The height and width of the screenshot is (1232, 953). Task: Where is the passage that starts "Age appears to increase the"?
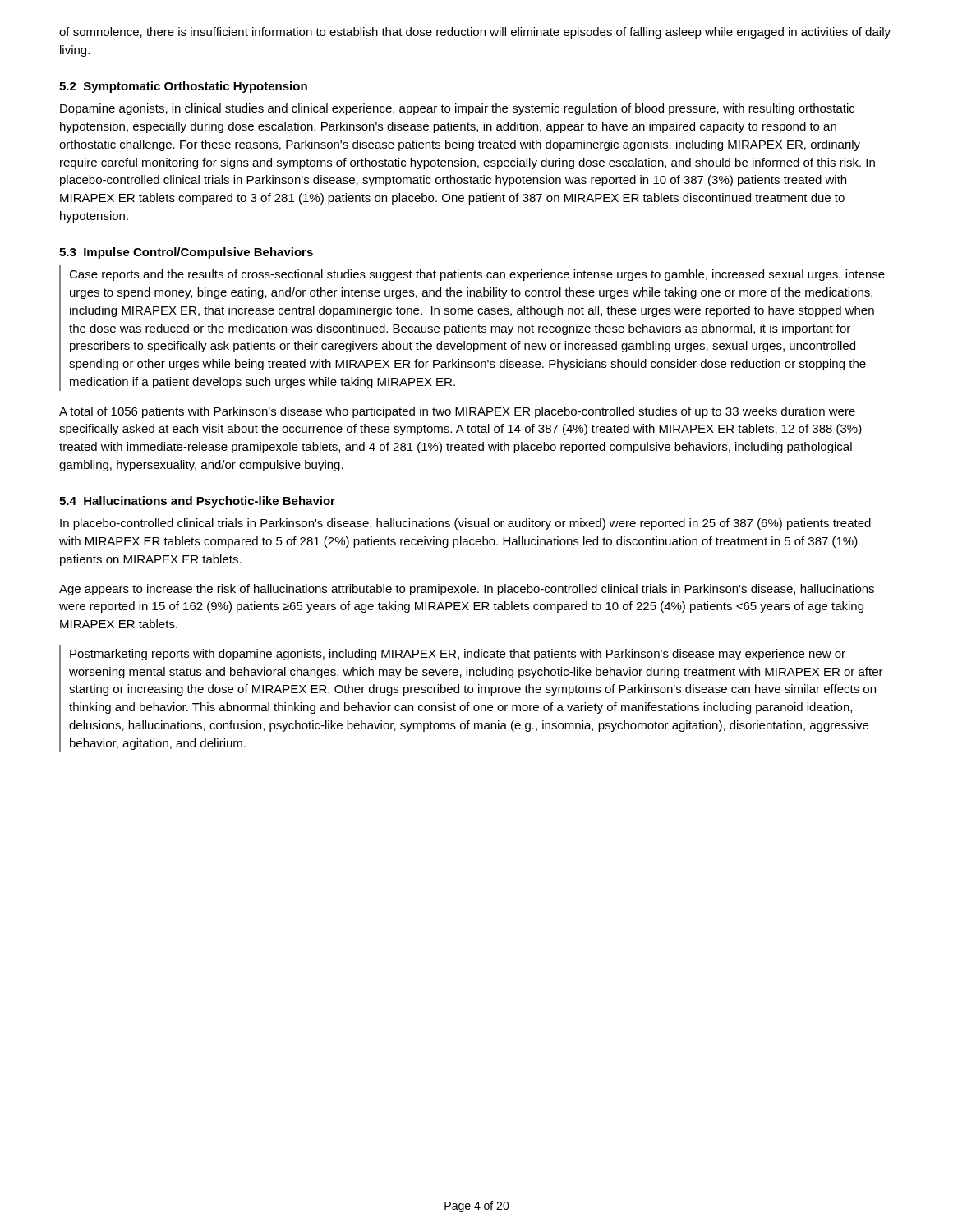pos(467,606)
